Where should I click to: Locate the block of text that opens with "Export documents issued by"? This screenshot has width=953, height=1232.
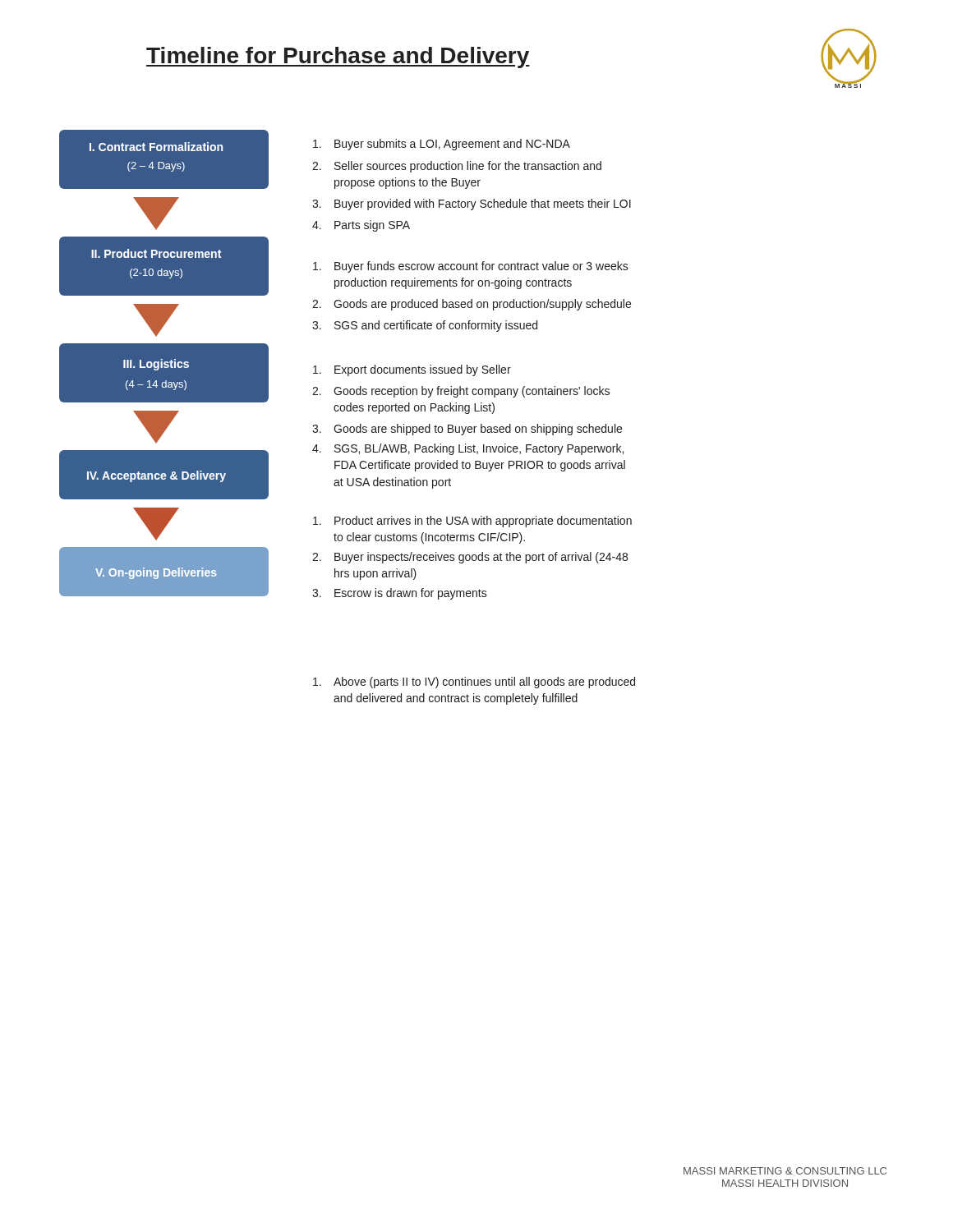pos(412,370)
